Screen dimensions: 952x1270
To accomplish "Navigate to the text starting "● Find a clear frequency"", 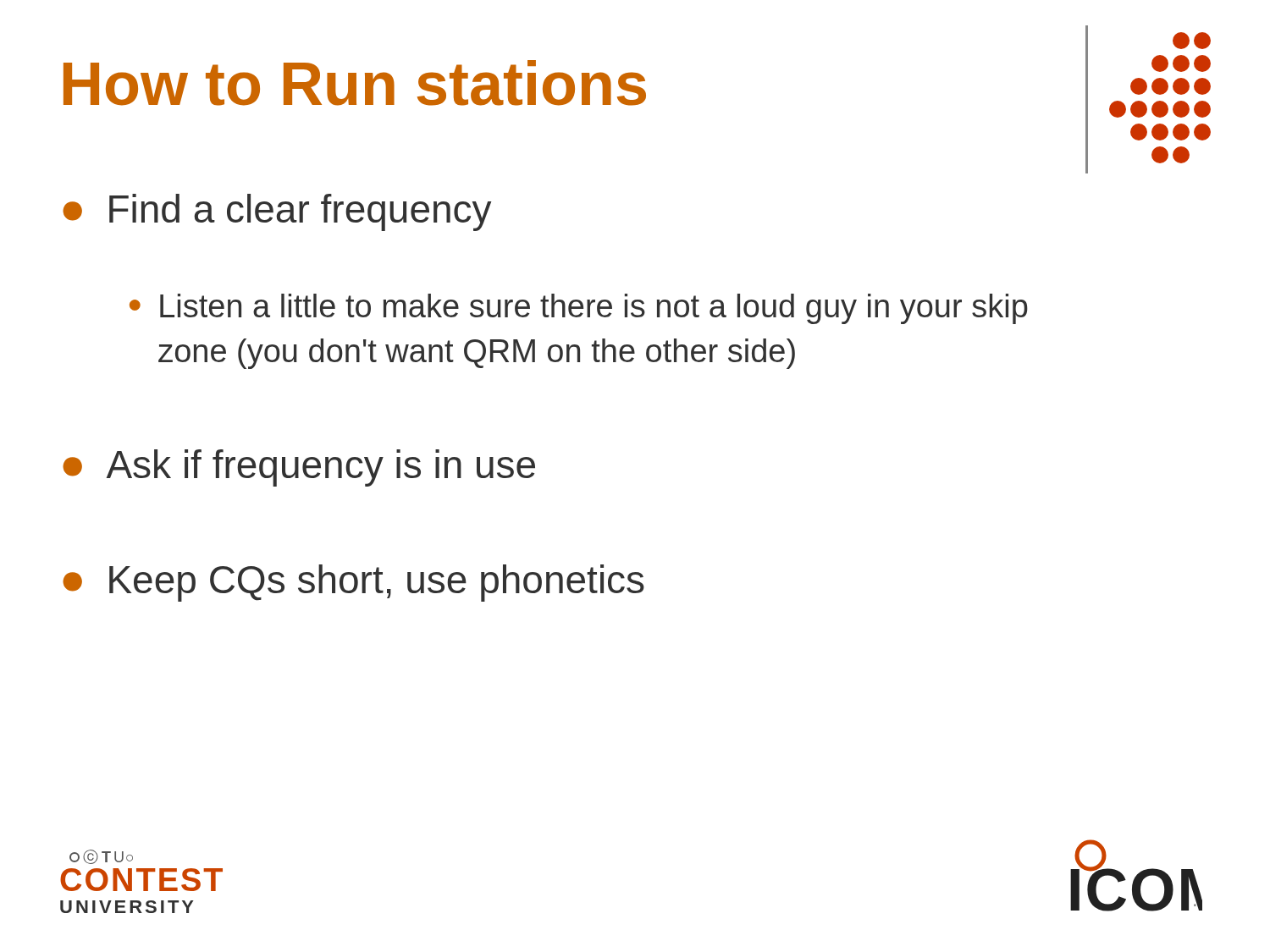I will (x=275, y=210).
